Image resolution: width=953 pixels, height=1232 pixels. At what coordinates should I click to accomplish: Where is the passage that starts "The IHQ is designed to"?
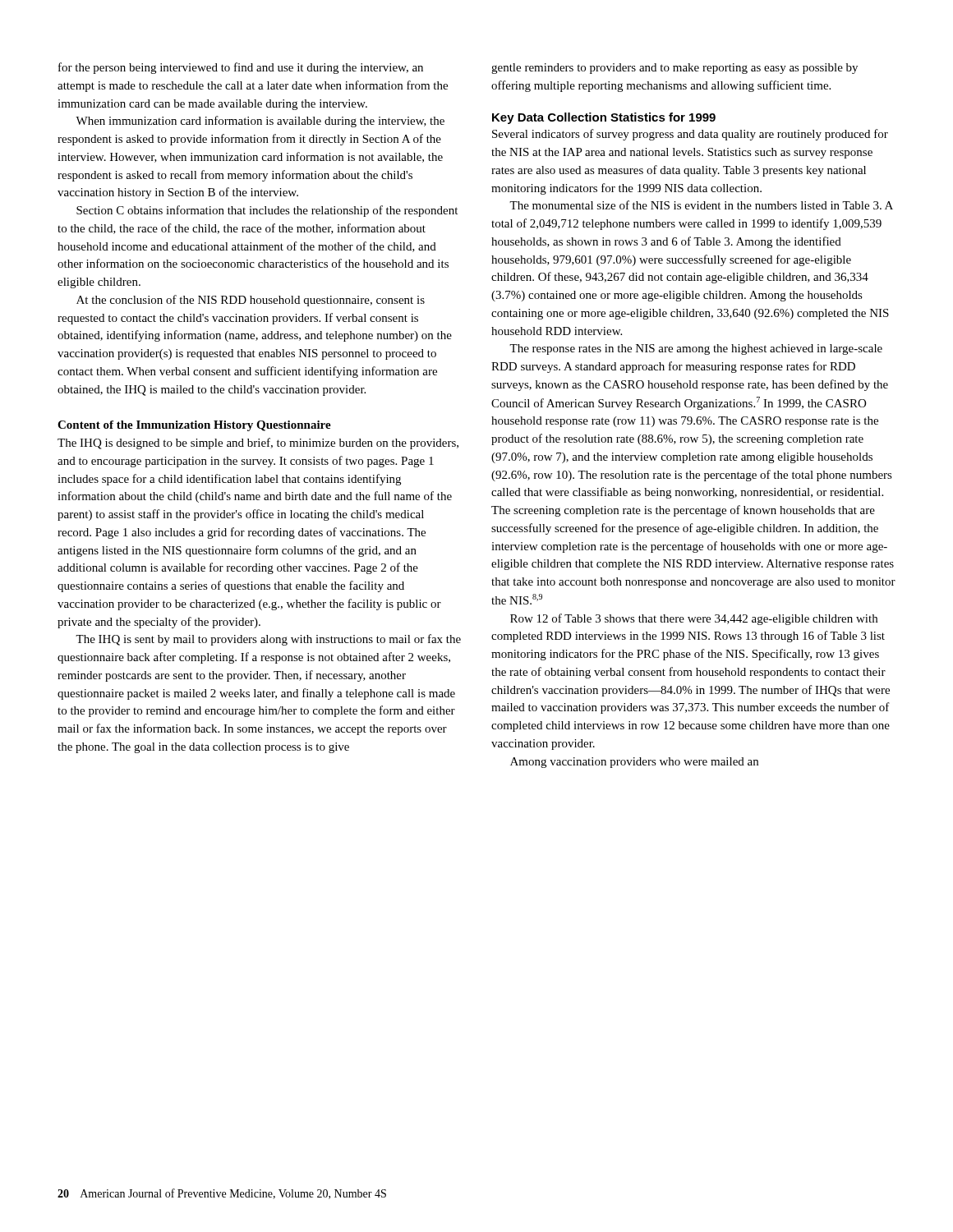point(260,595)
